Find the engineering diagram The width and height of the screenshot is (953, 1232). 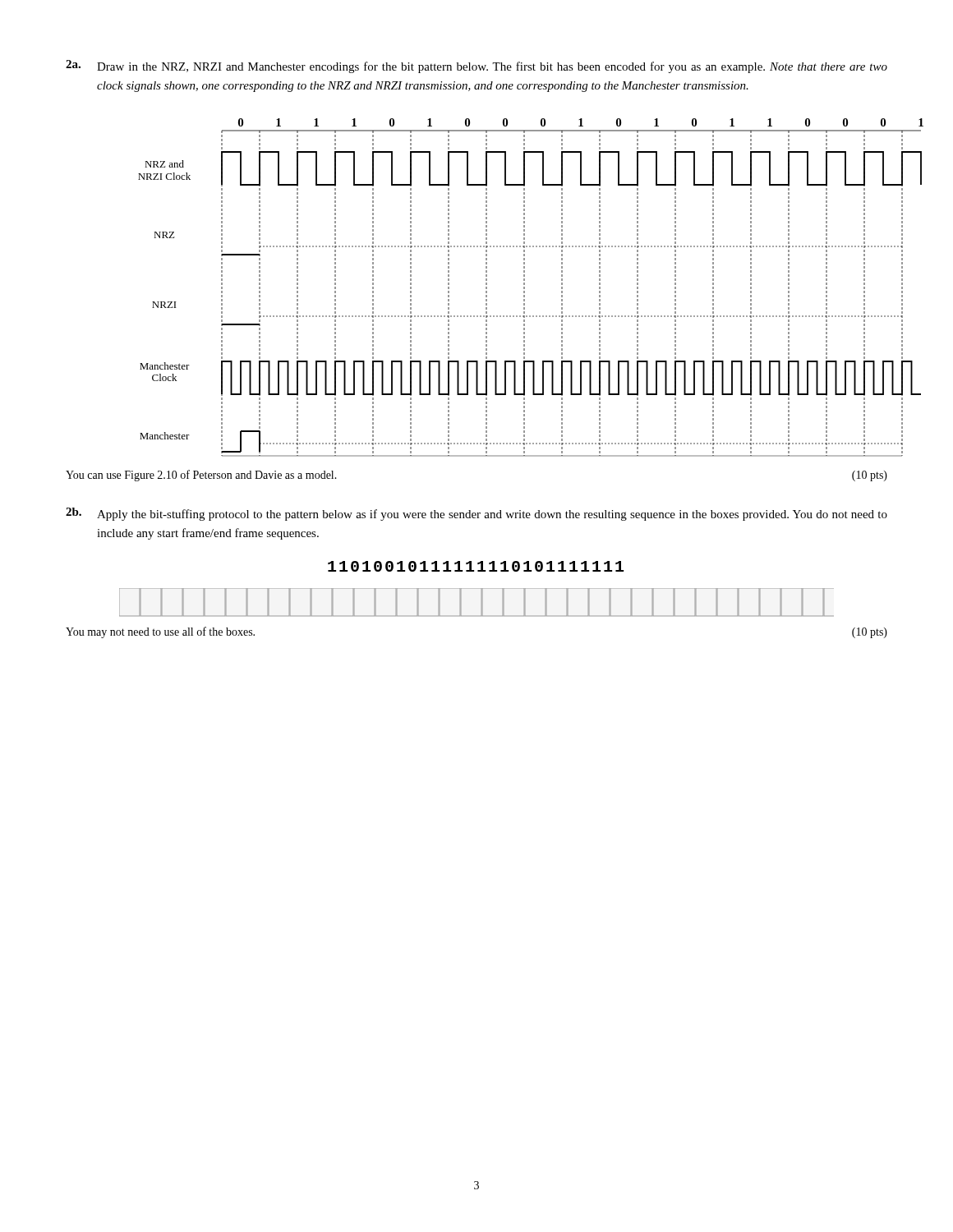[522, 287]
